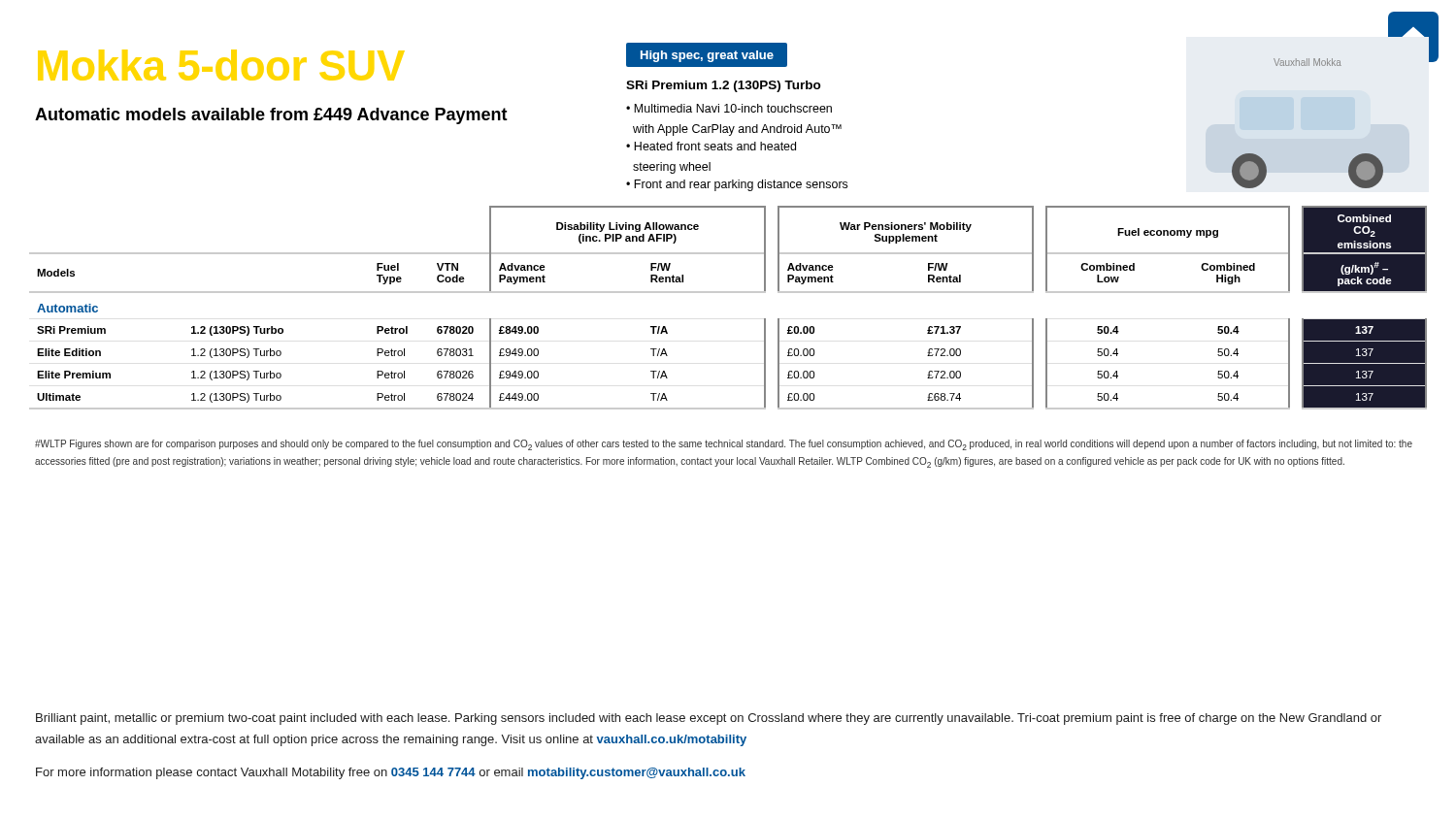1456x819 pixels.
Task: Point to the passage starting "• Front and"
Action: tap(737, 184)
